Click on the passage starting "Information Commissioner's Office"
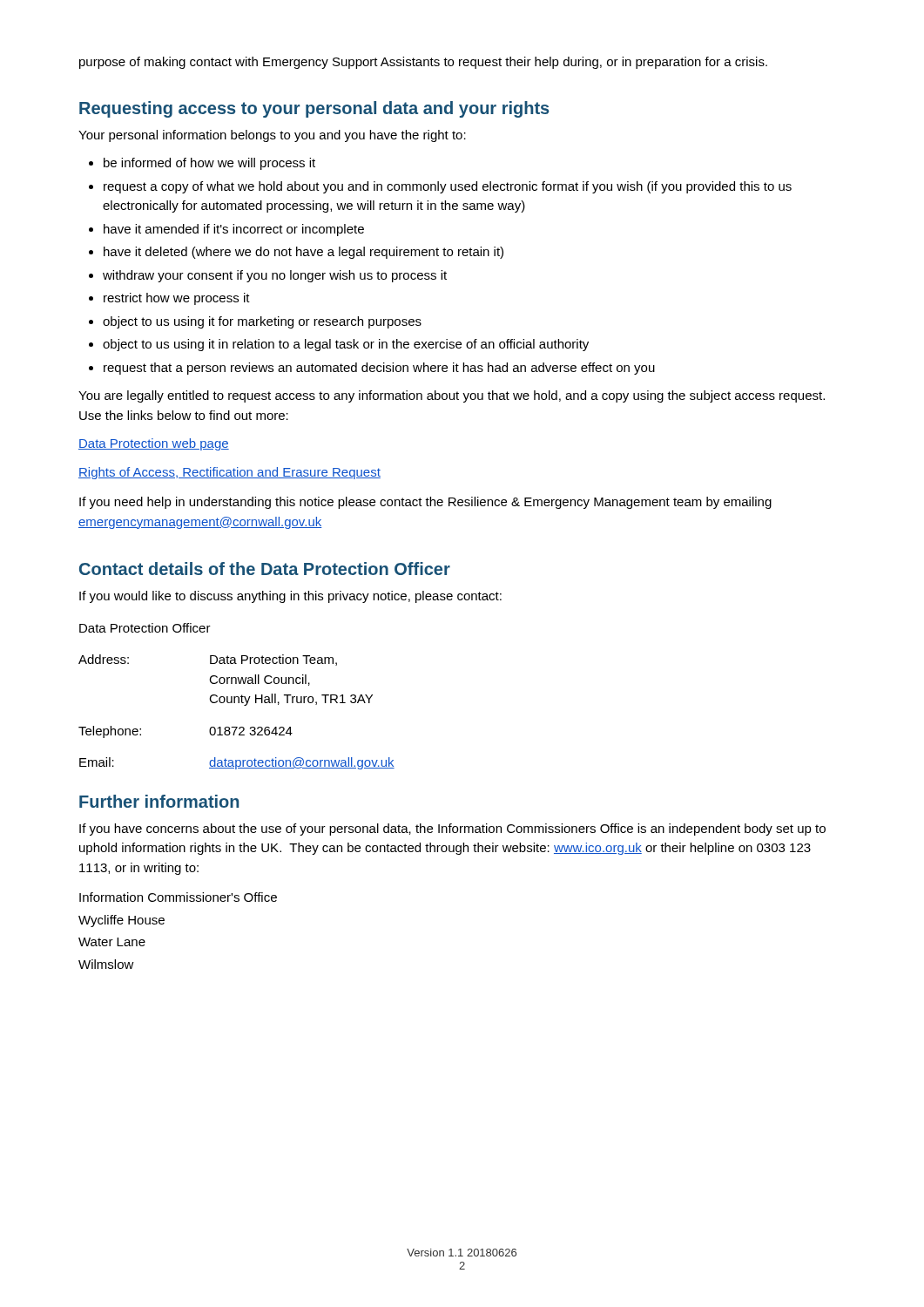This screenshot has height=1307, width=924. (x=178, y=897)
